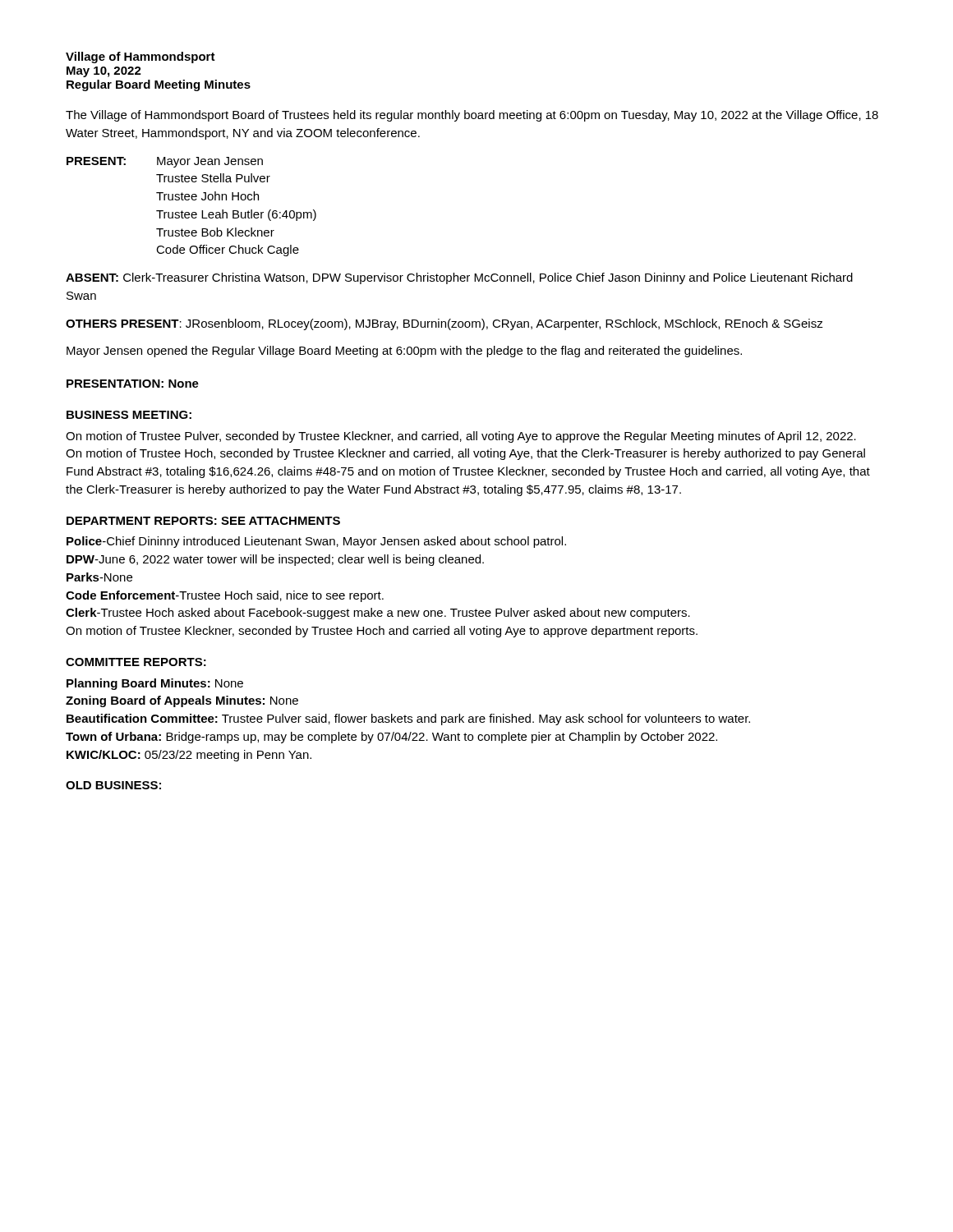This screenshot has height=1232, width=953.
Task: Find the region starting "Mayor Jensen opened the Regular Village Board"
Action: click(x=404, y=351)
